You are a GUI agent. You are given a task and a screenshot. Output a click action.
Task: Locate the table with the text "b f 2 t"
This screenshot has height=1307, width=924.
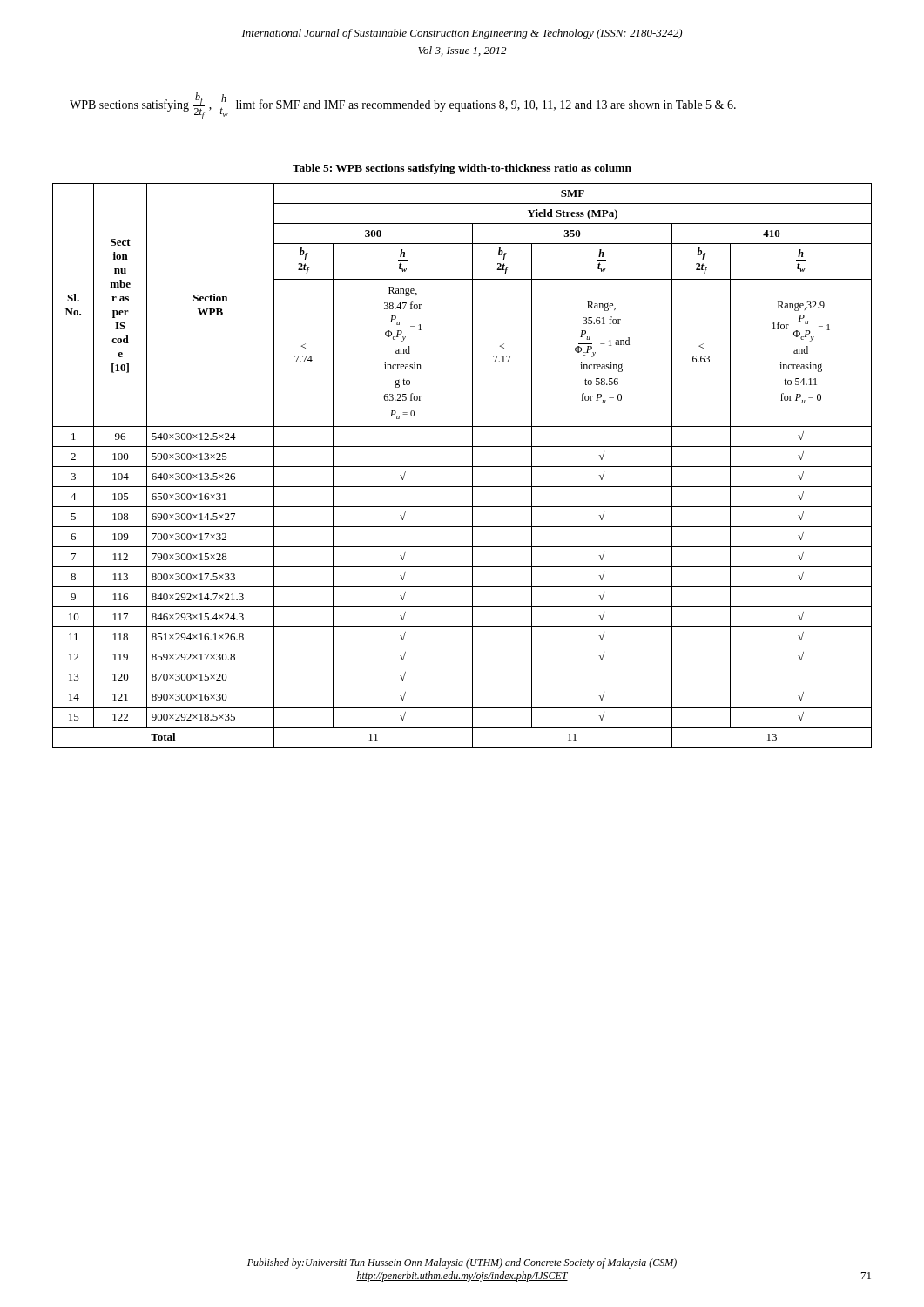462,465
